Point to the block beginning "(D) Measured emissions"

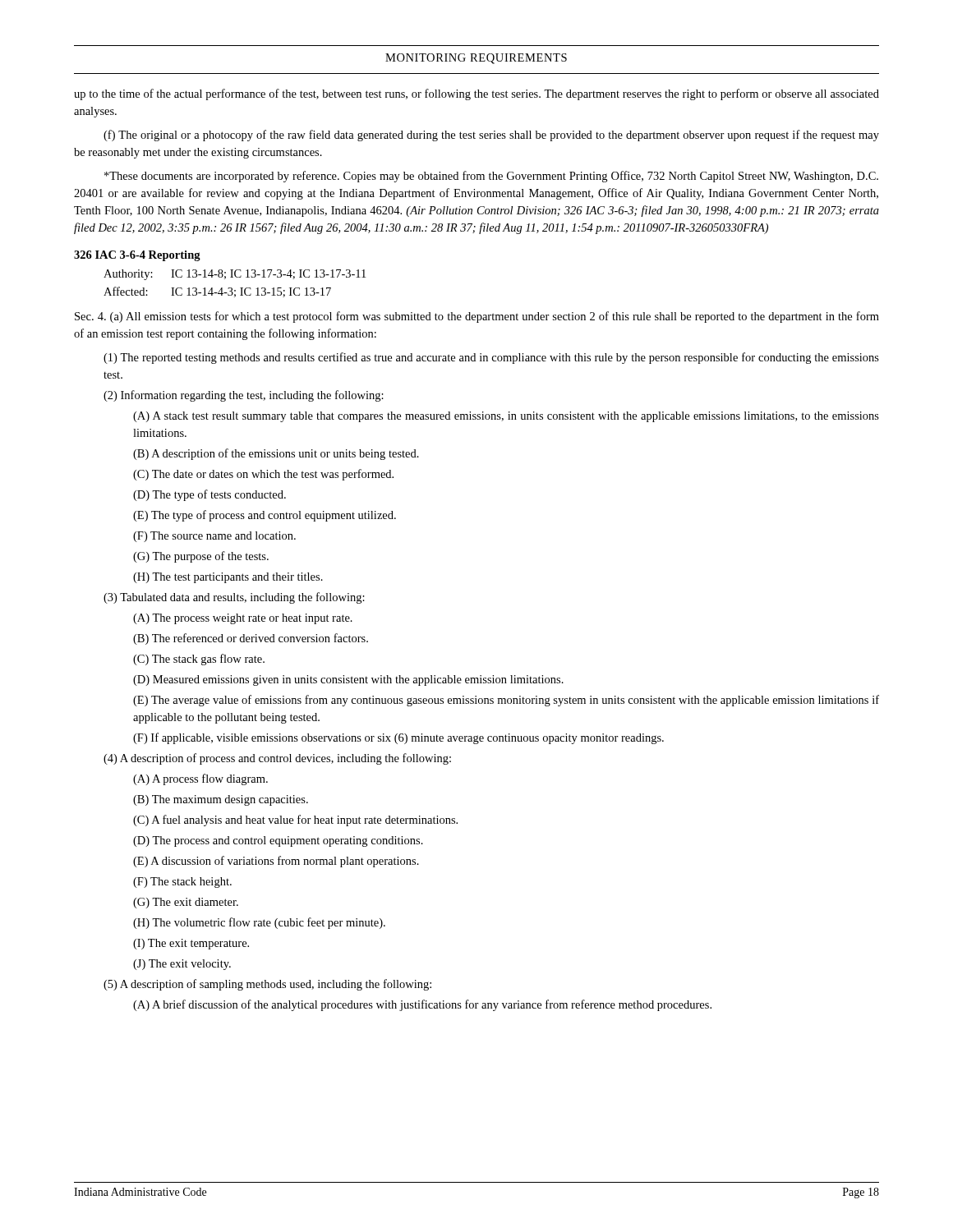349,679
